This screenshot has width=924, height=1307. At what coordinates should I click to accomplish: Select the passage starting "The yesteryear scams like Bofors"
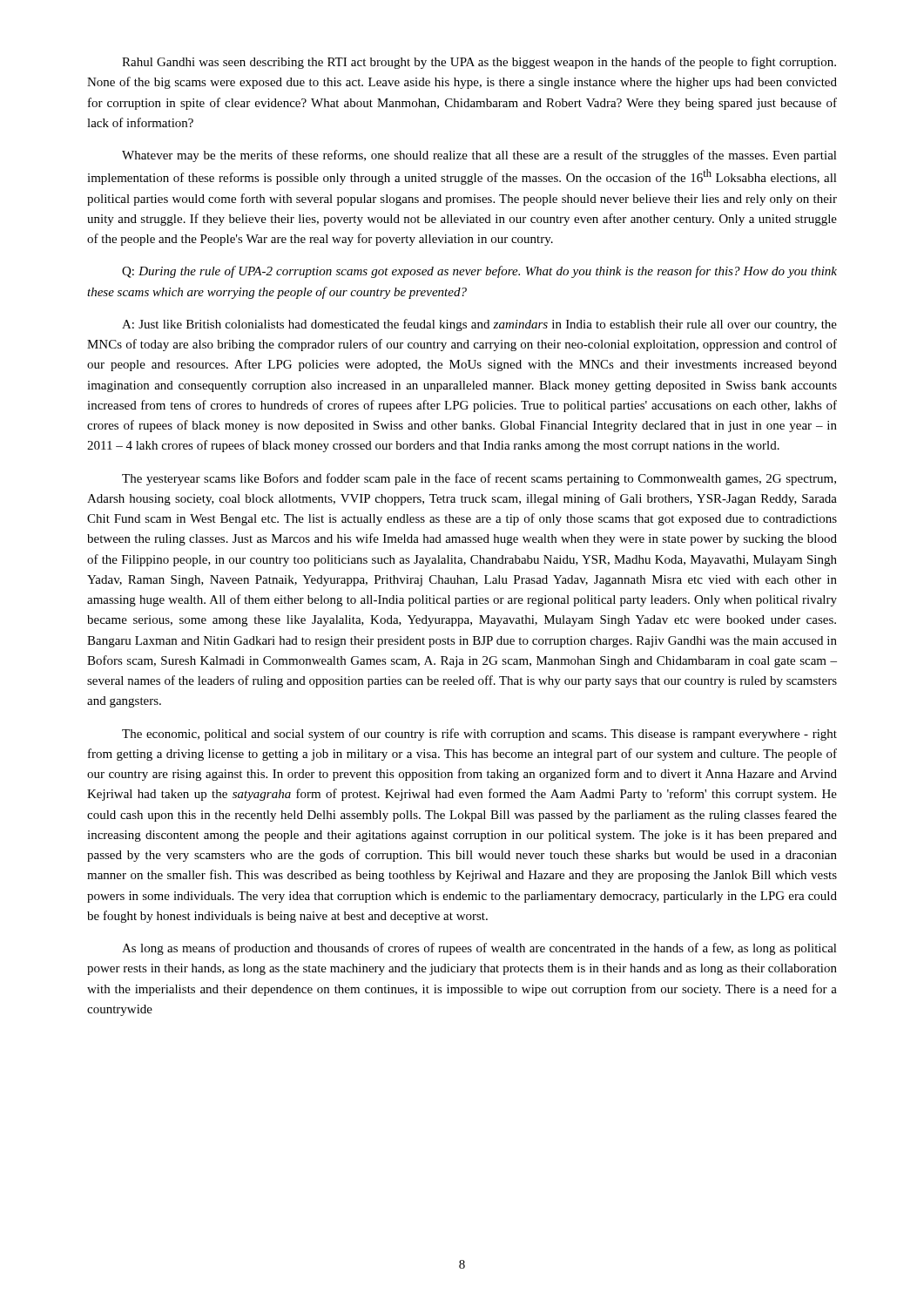point(462,590)
